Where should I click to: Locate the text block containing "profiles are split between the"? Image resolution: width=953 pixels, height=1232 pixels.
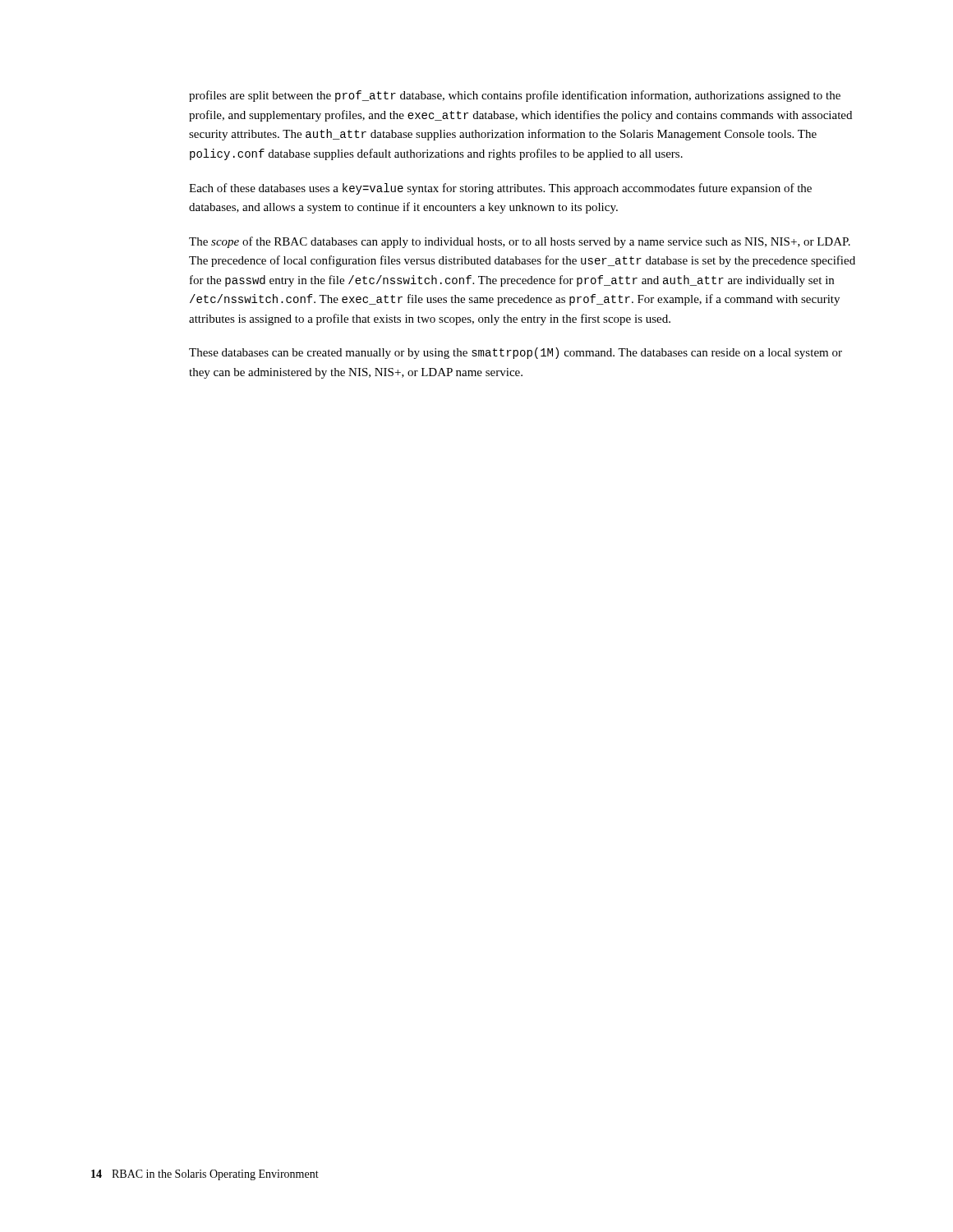point(521,125)
